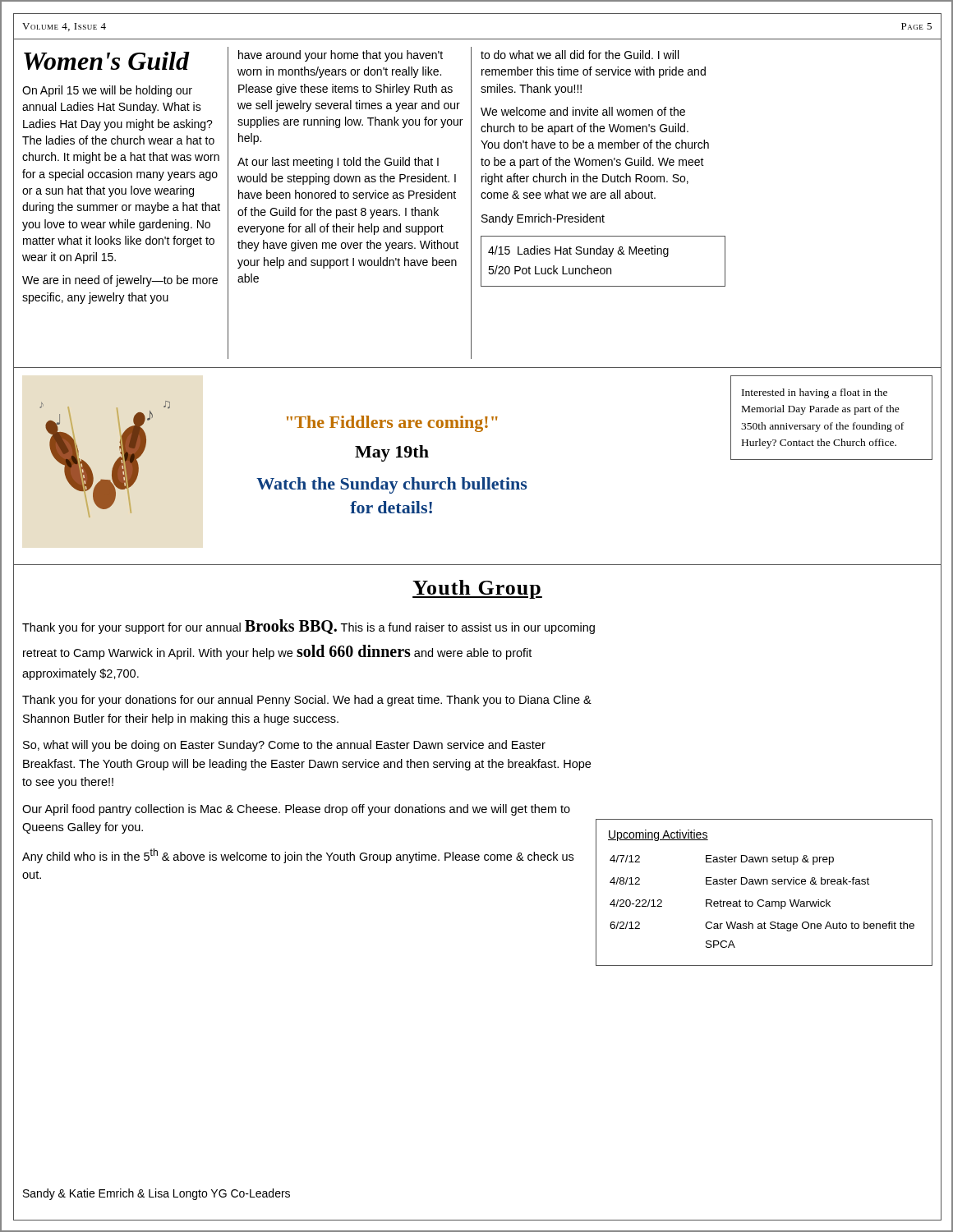Select the text with the text "May 19th"

[x=392, y=452]
